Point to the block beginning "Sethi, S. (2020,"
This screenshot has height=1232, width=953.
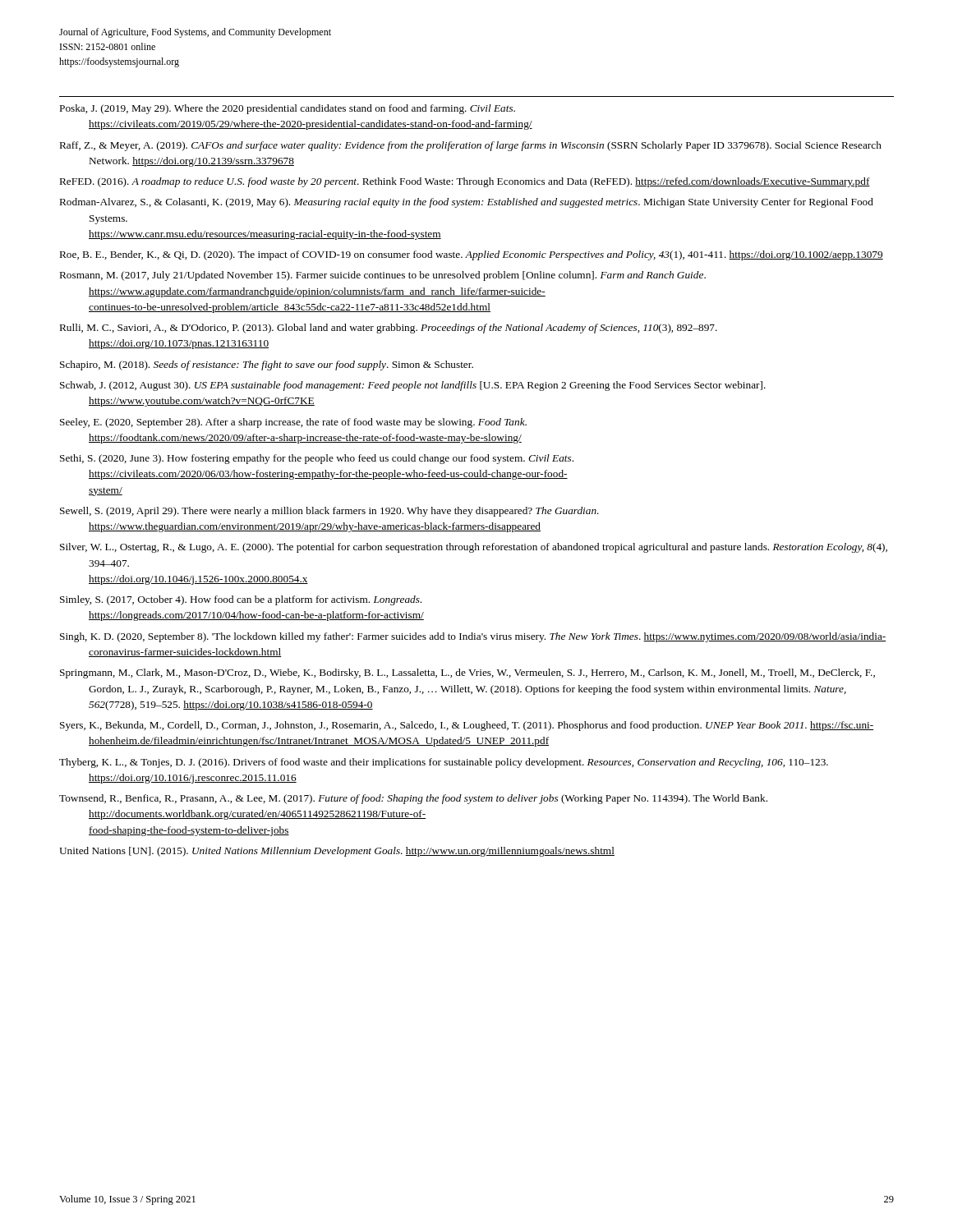point(317,474)
